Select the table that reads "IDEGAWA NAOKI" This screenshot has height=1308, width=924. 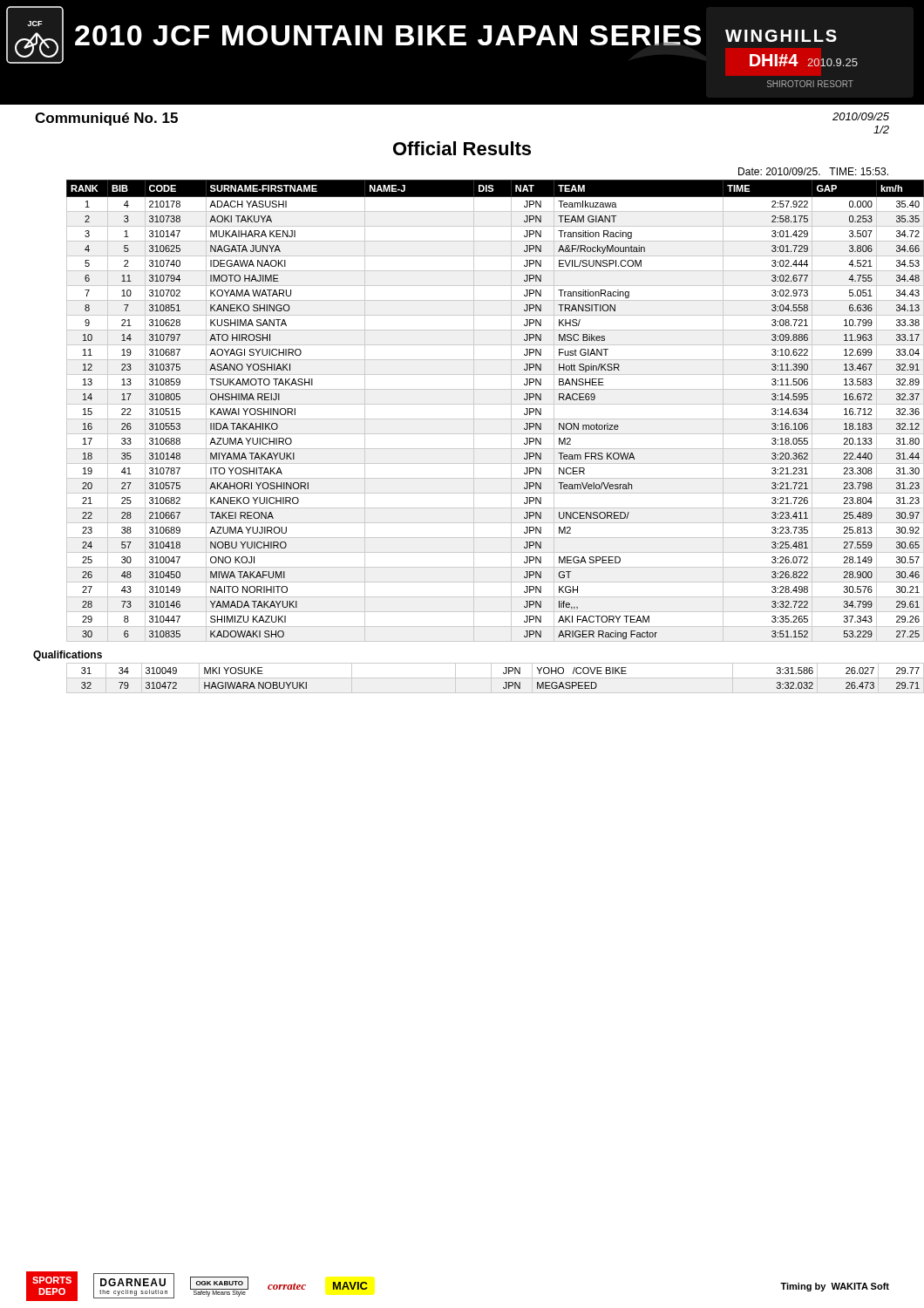462,411
